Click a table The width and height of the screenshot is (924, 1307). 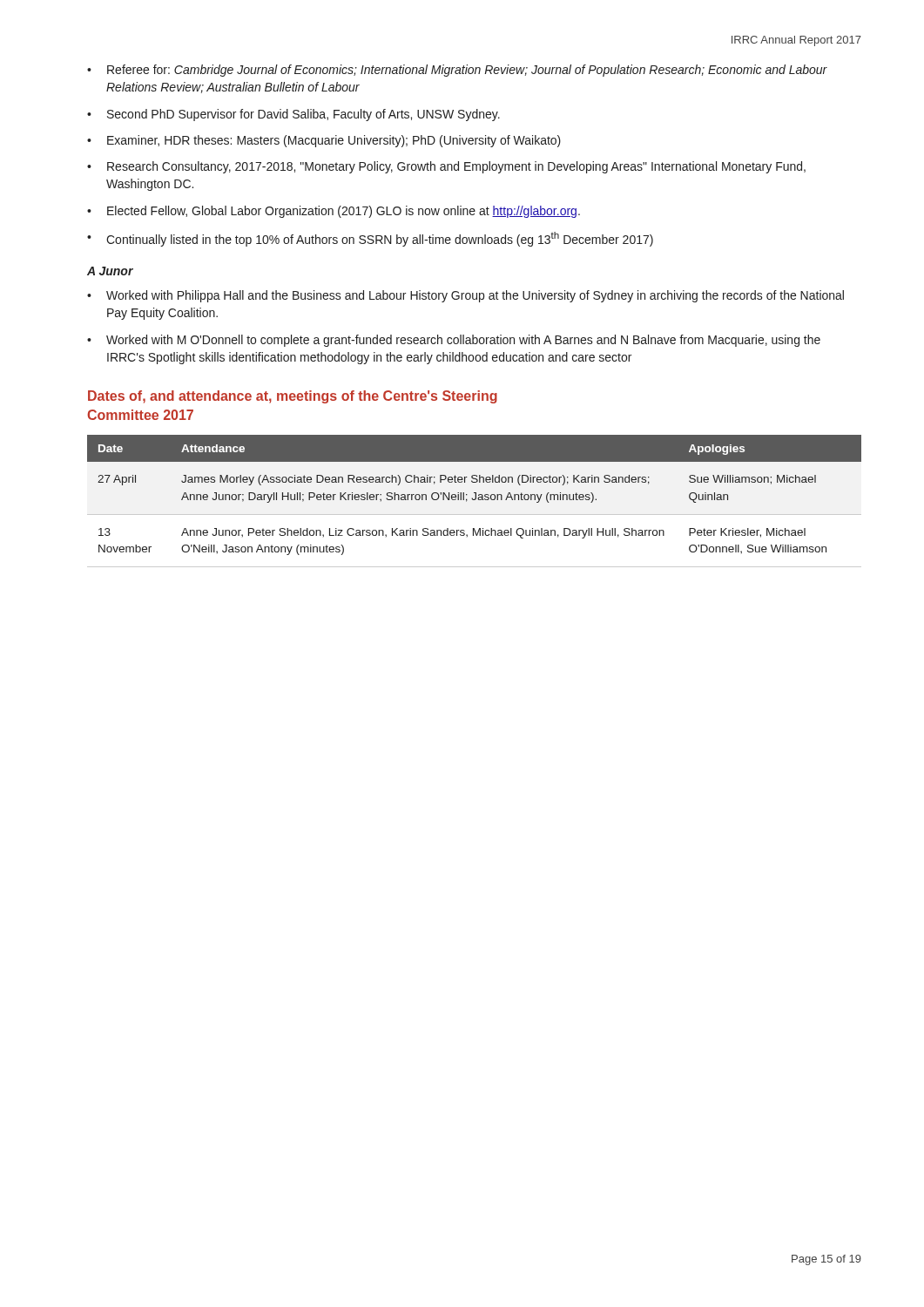coord(474,501)
